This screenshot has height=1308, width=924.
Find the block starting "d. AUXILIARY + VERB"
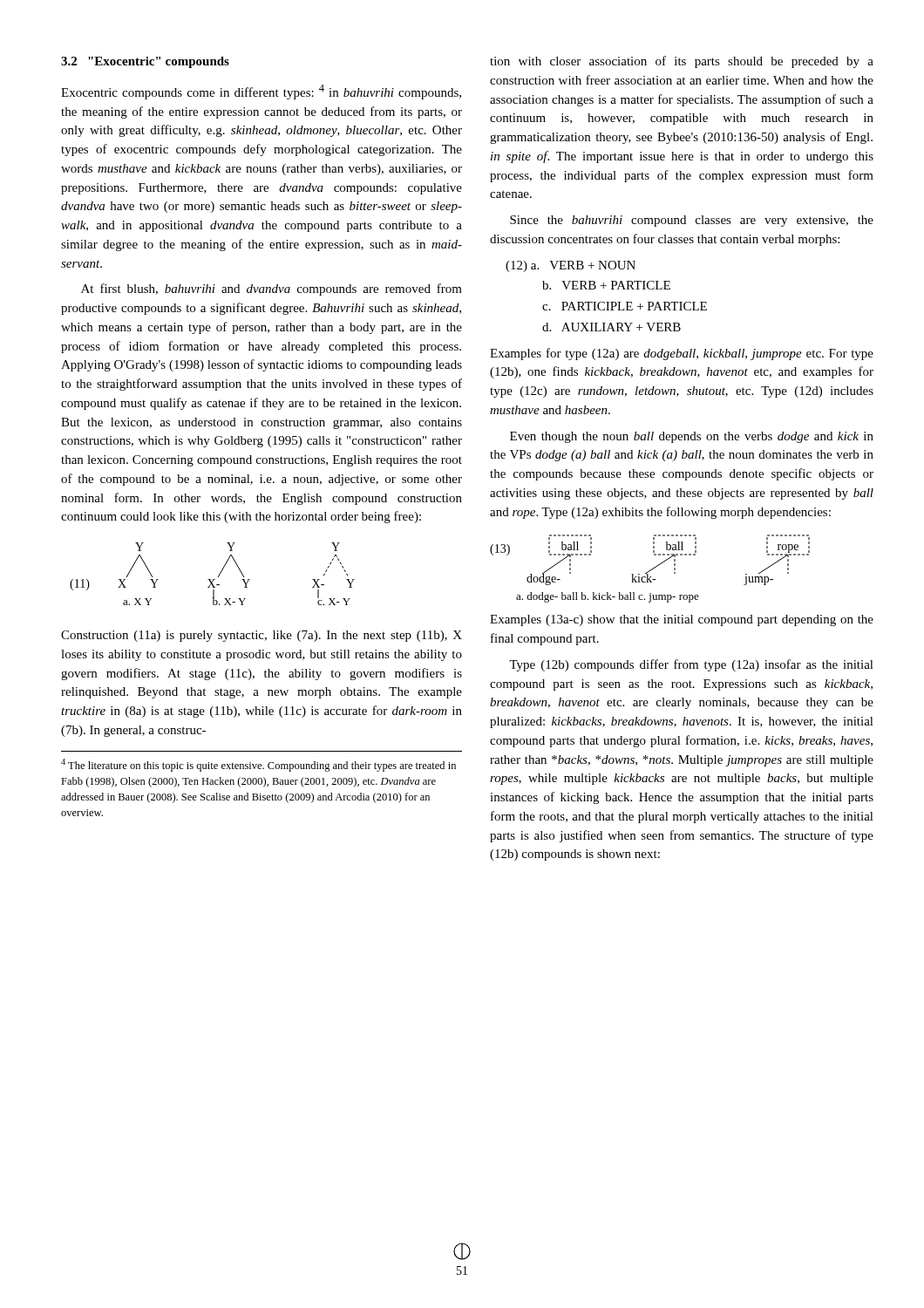click(612, 327)
